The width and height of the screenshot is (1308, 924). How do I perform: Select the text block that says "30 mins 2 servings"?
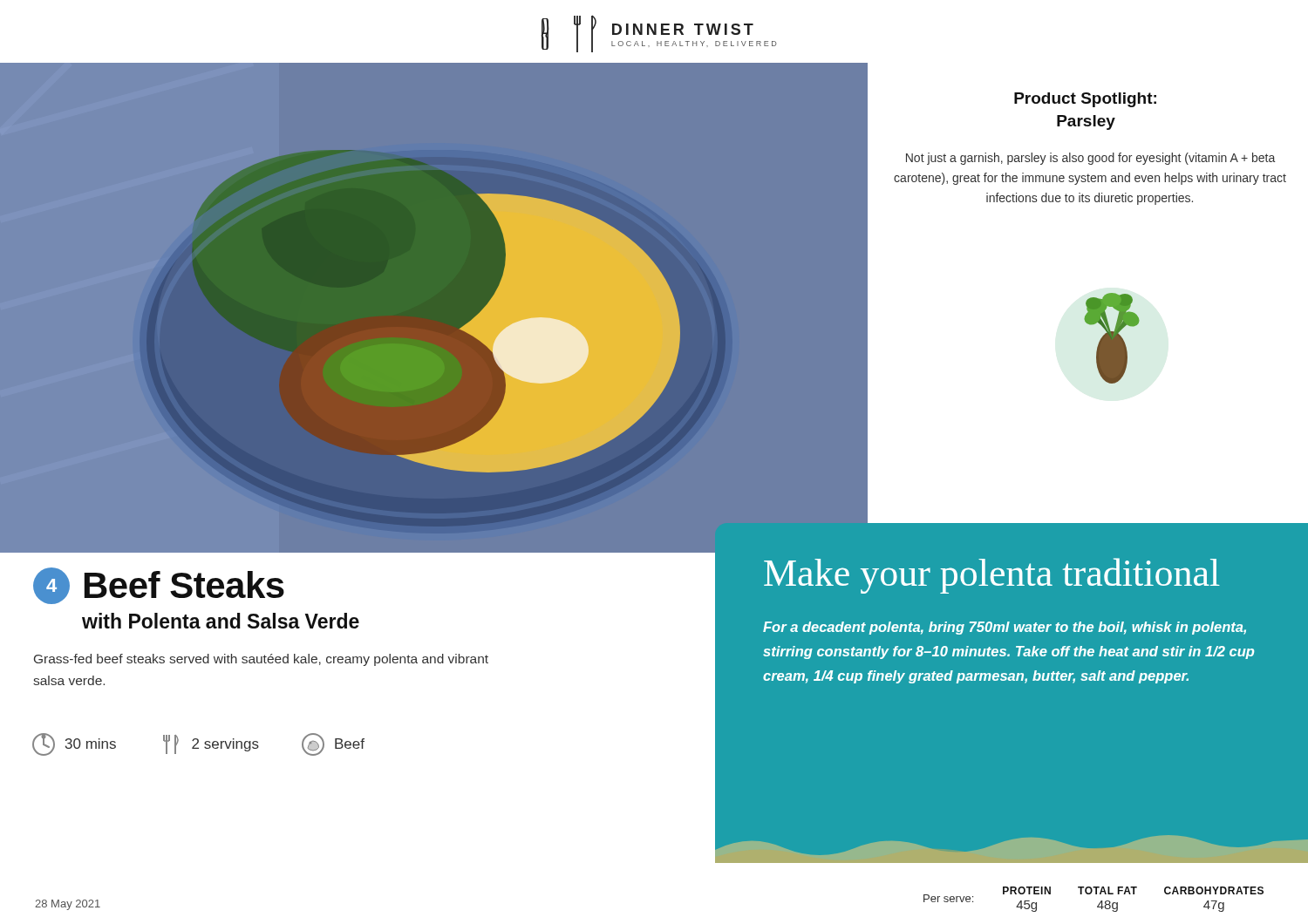click(x=198, y=744)
